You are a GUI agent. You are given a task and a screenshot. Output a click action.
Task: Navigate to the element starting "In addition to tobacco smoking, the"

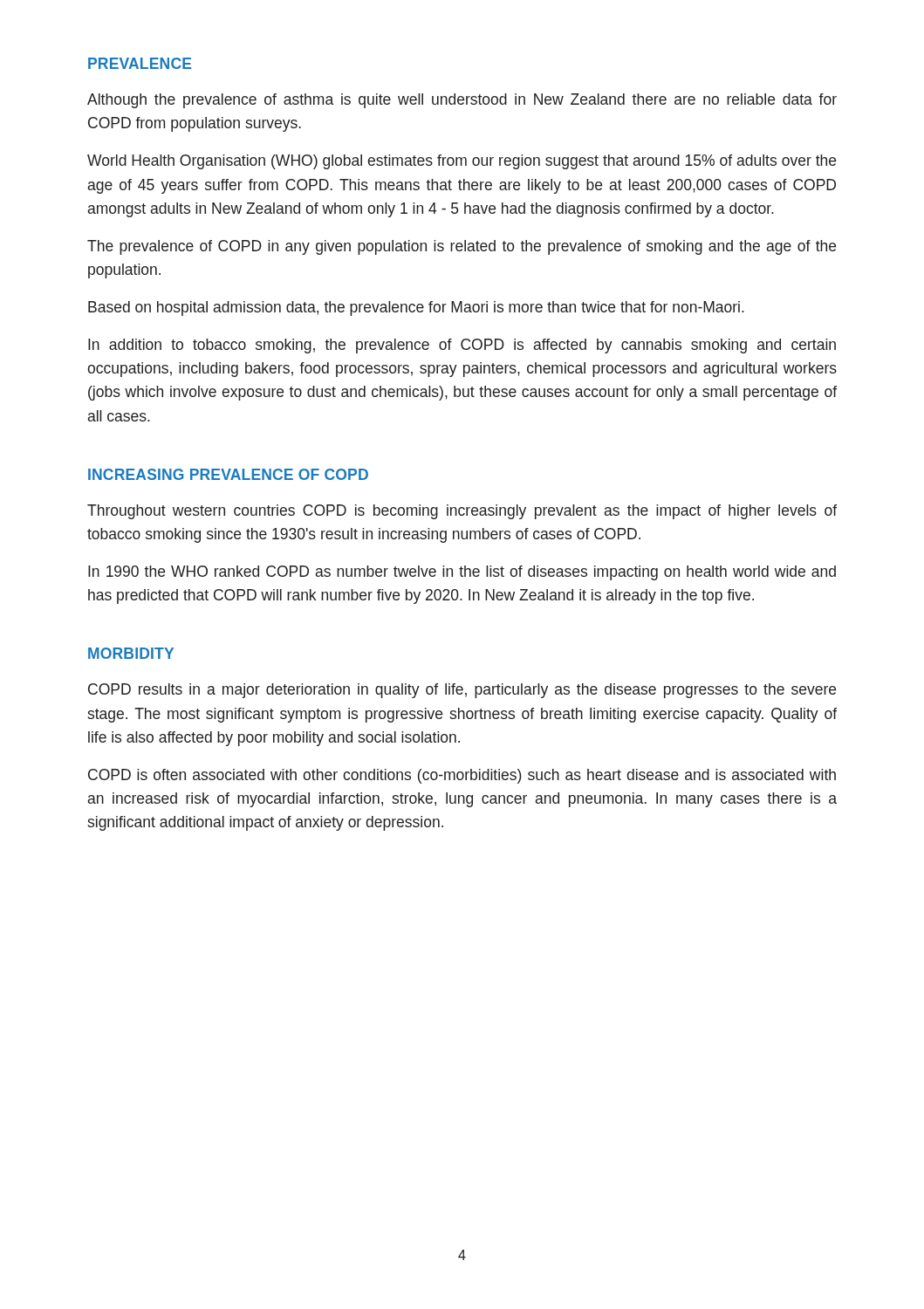[x=462, y=380]
